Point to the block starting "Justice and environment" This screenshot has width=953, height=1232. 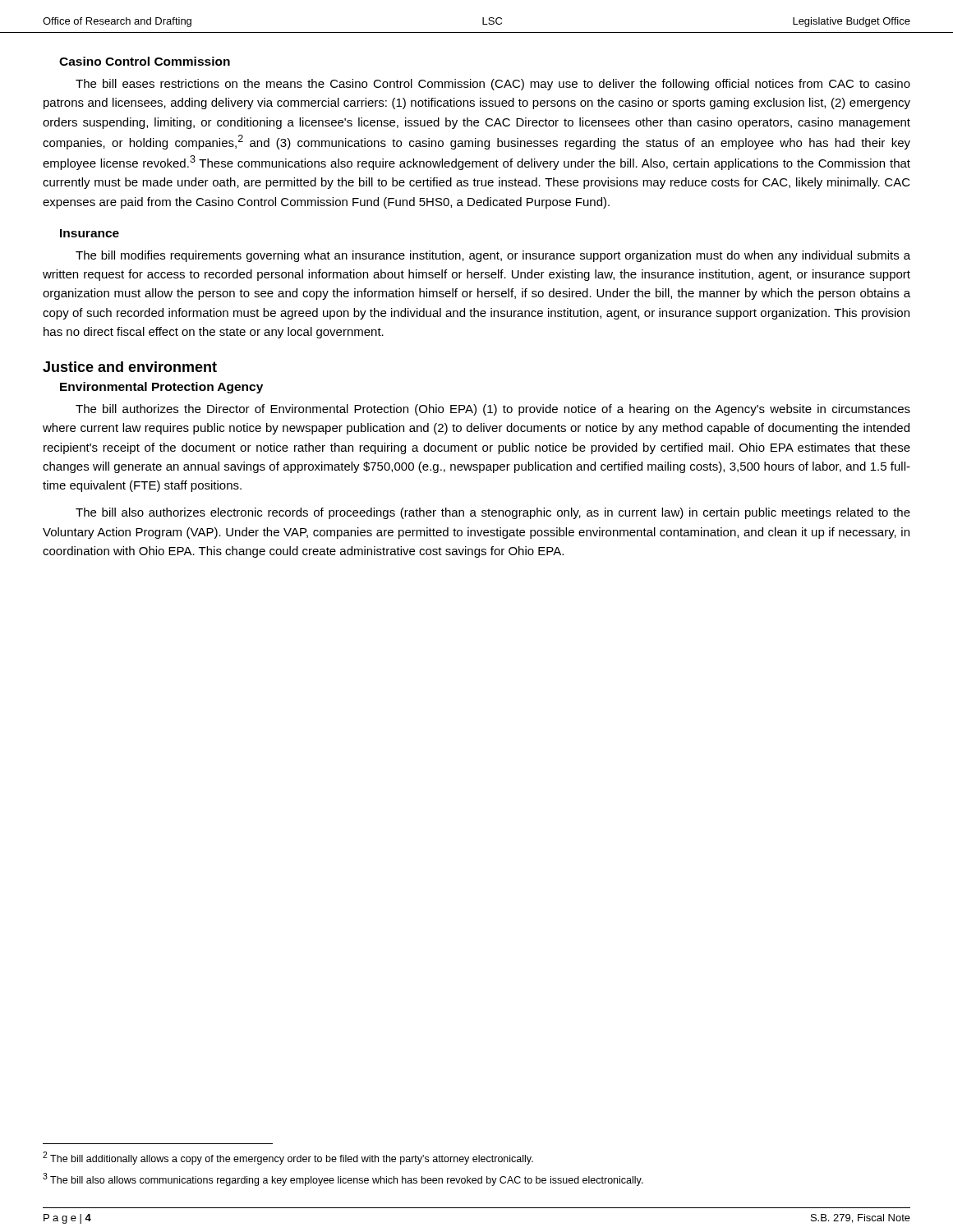pos(130,367)
